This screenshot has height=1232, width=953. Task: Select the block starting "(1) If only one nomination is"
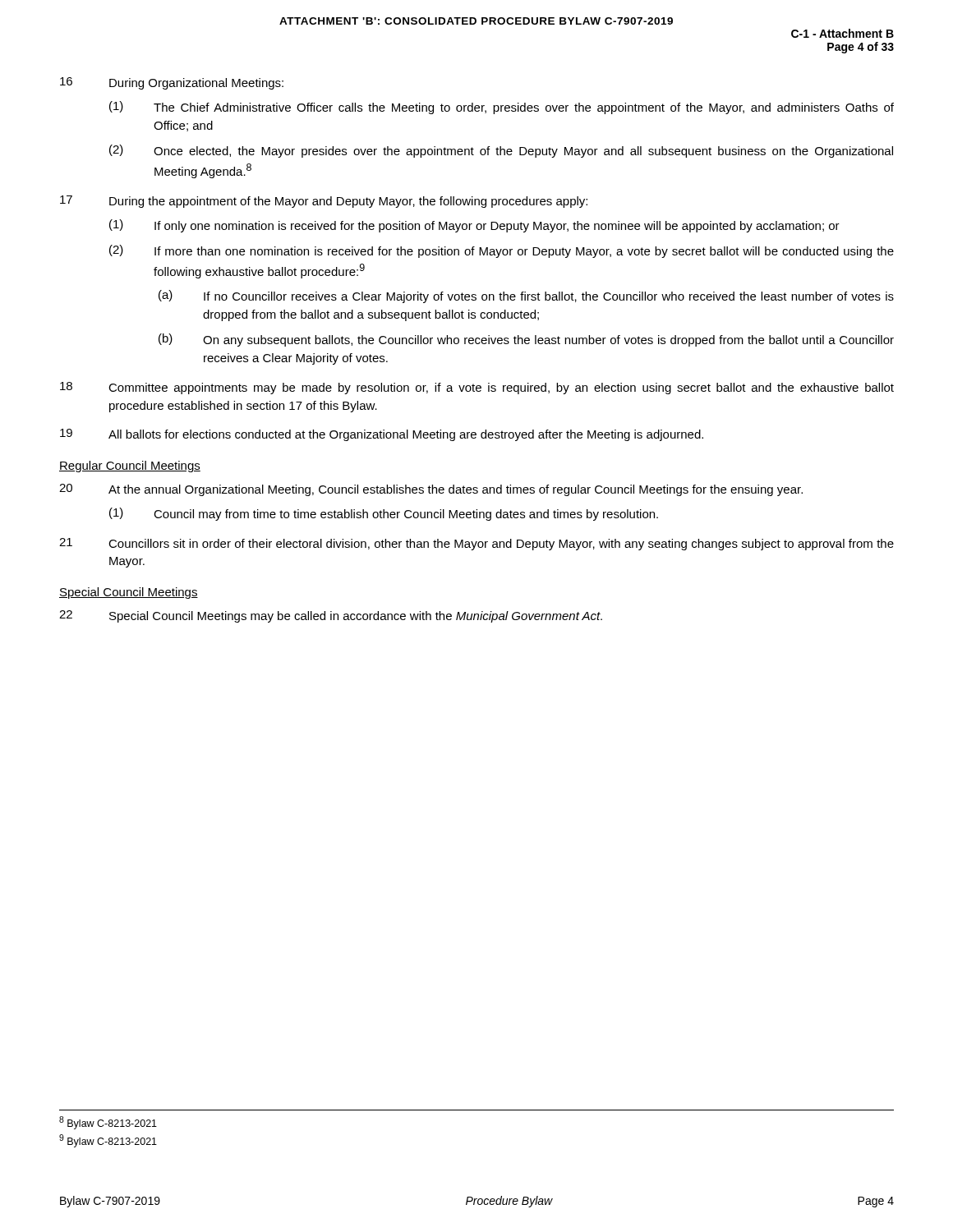(x=501, y=225)
